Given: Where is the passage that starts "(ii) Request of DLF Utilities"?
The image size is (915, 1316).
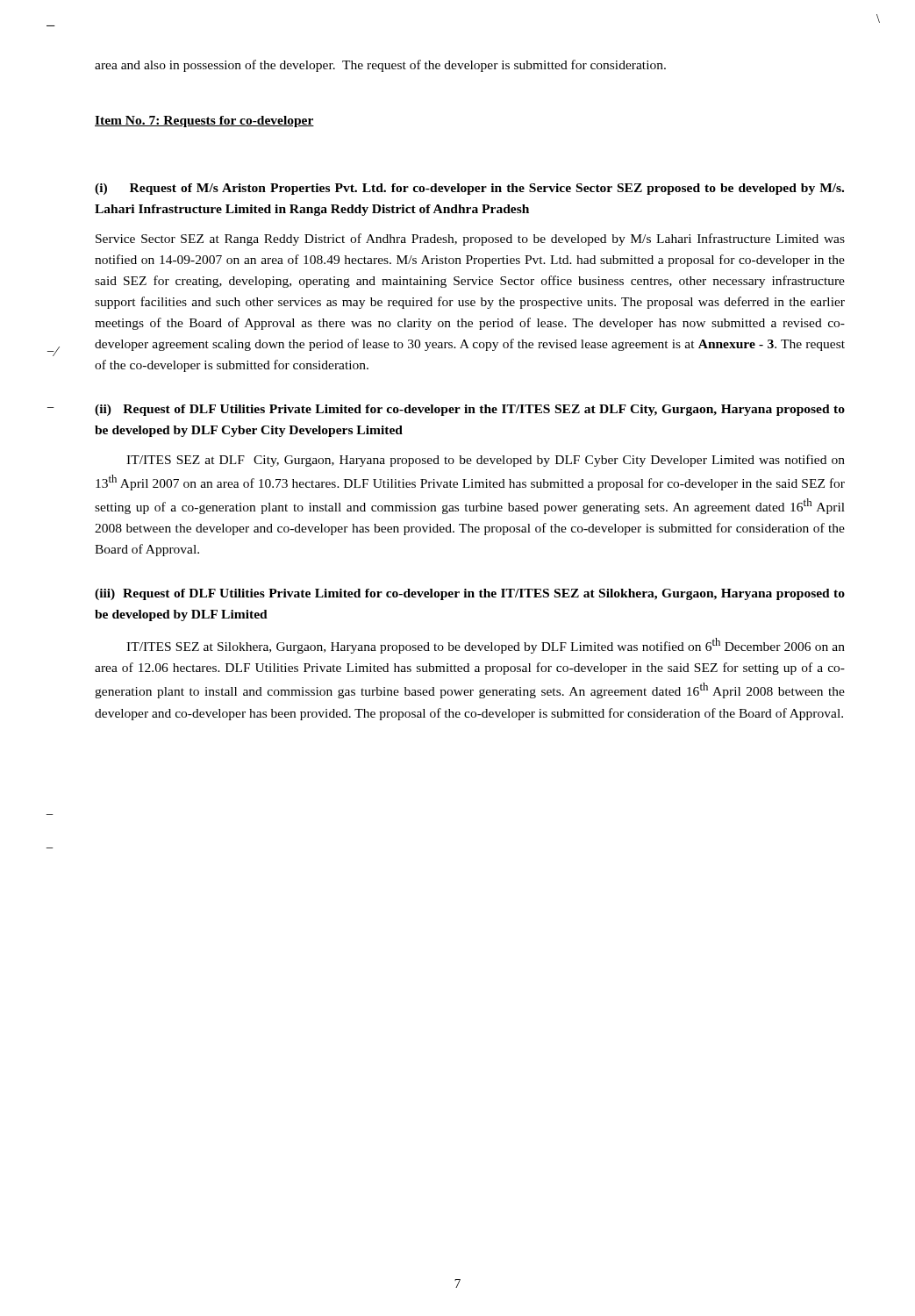Looking at the screenshot, I should [470, 419].
